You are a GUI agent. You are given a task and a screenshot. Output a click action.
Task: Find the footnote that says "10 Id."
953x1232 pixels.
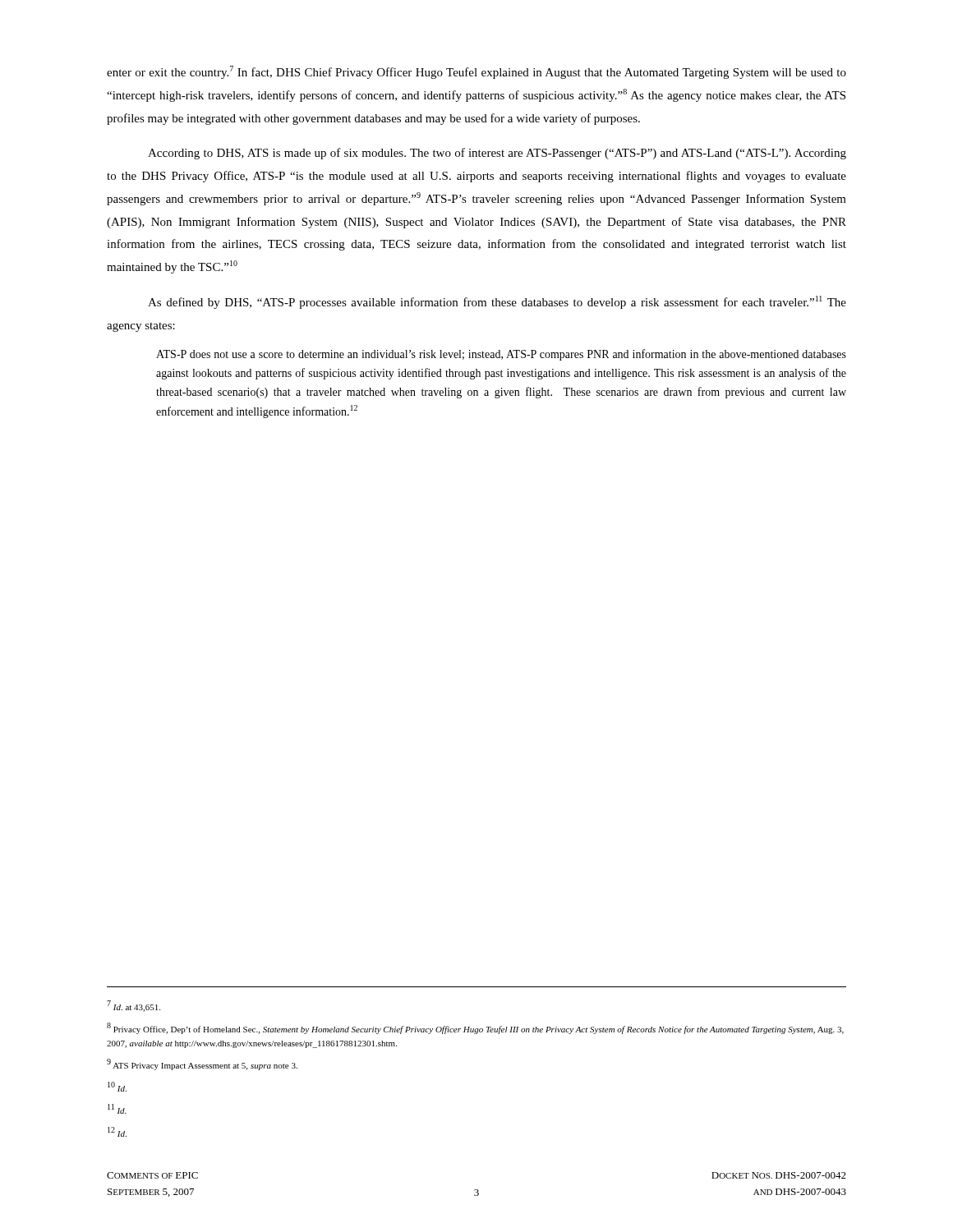pyautogui.click(x=117, y=1087)
